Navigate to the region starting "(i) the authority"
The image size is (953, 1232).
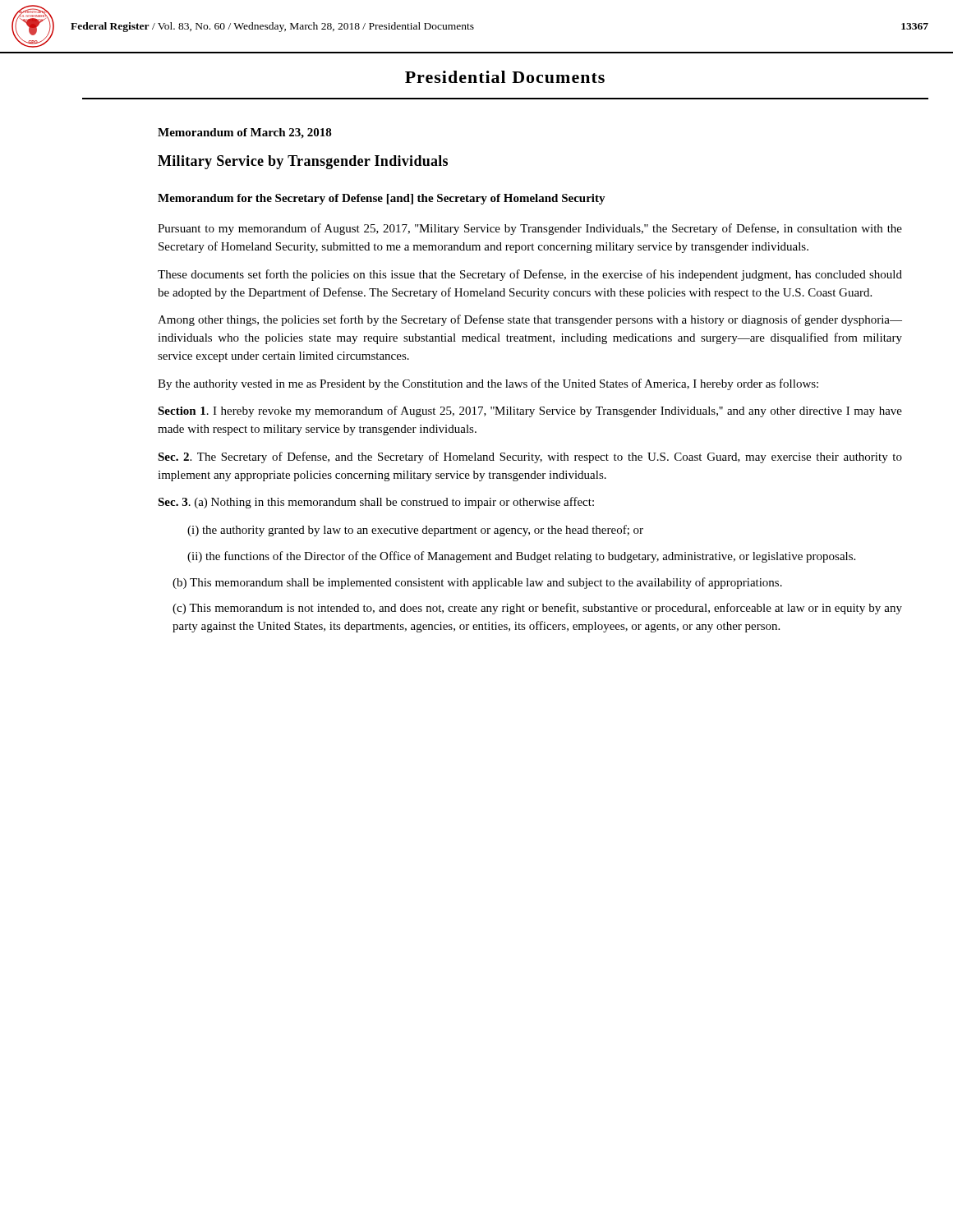point(415,530)
